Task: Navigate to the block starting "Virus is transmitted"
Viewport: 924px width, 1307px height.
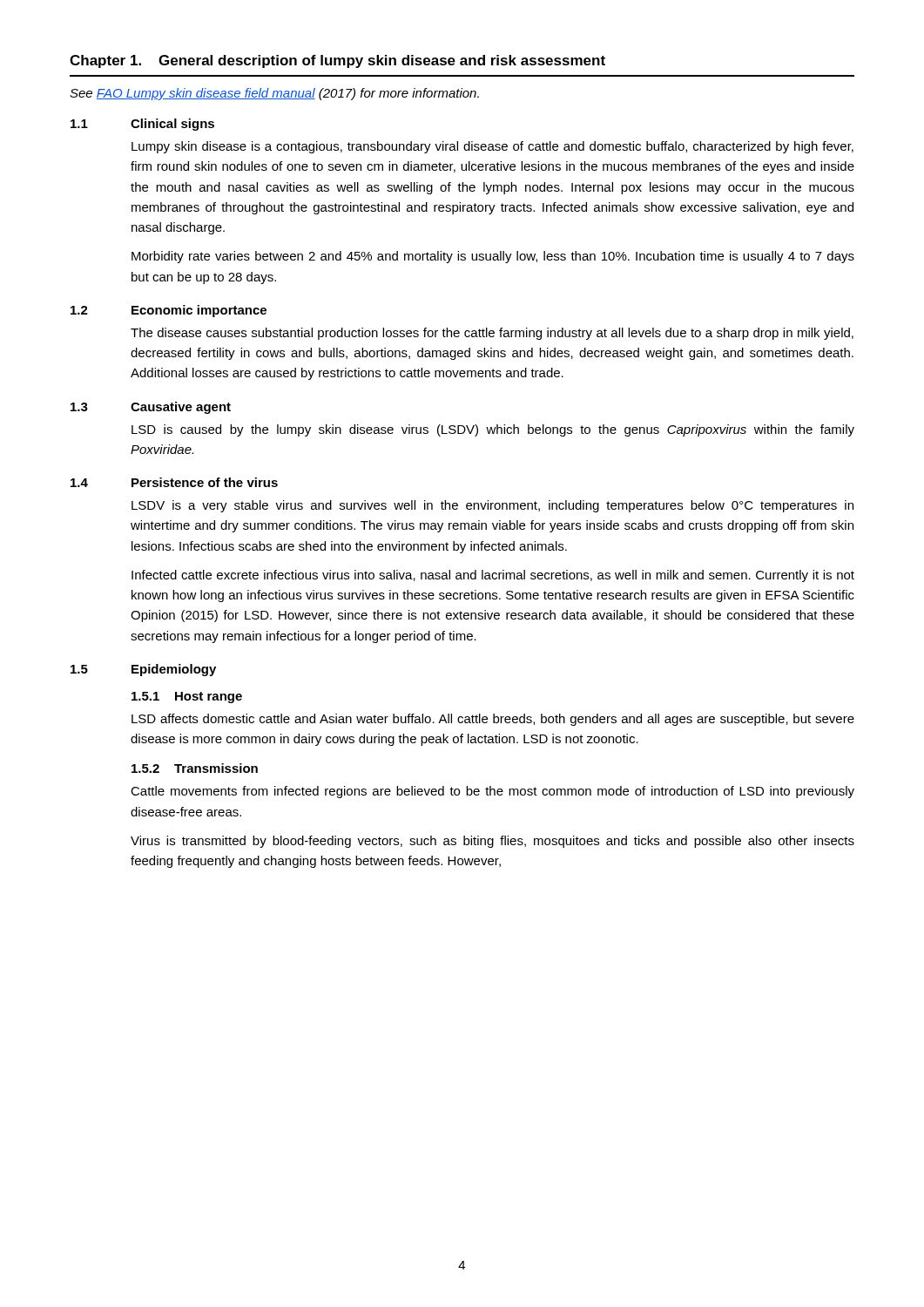Action: point(492,850)
